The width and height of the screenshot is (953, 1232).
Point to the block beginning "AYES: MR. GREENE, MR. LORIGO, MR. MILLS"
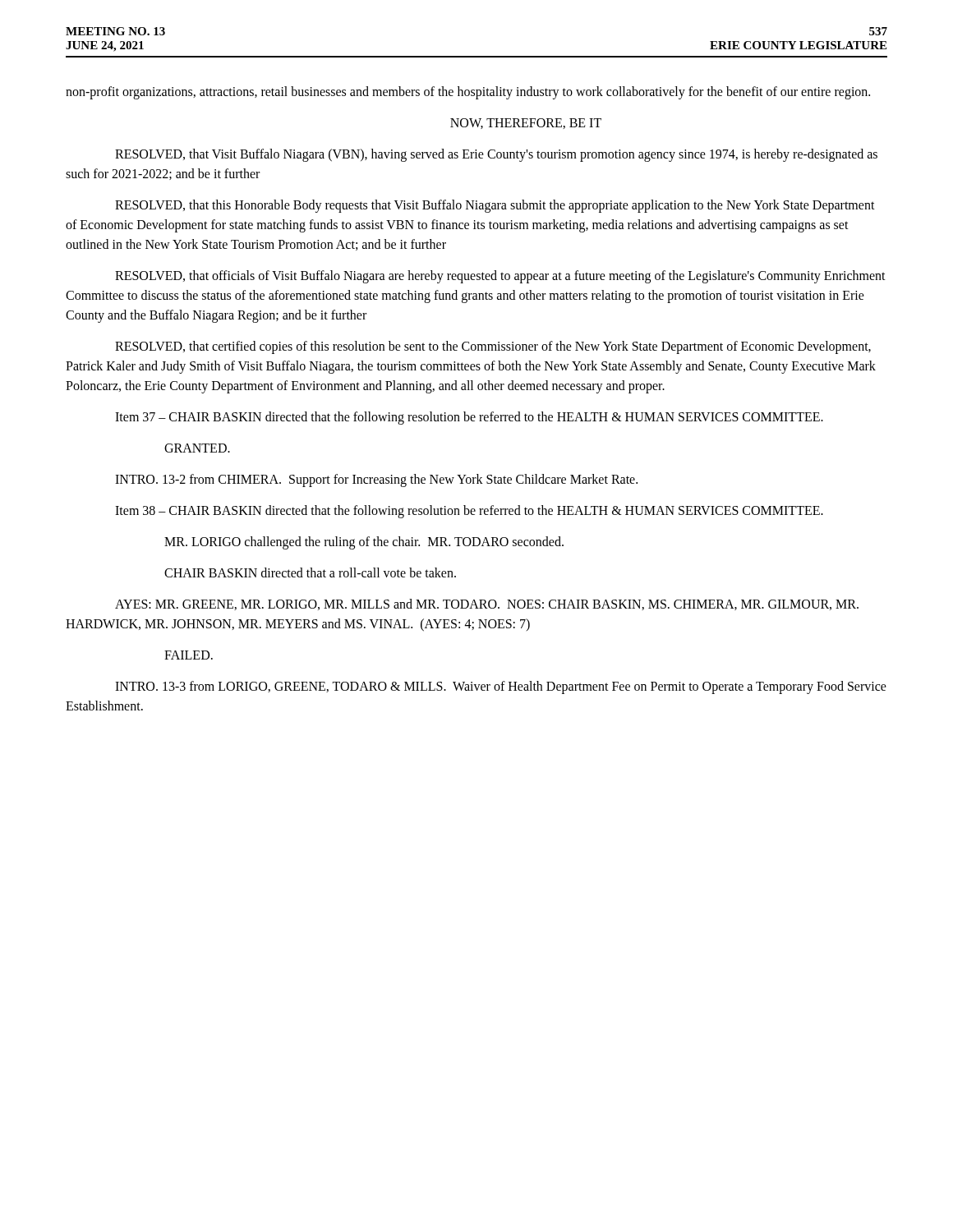tap(463, 614)
